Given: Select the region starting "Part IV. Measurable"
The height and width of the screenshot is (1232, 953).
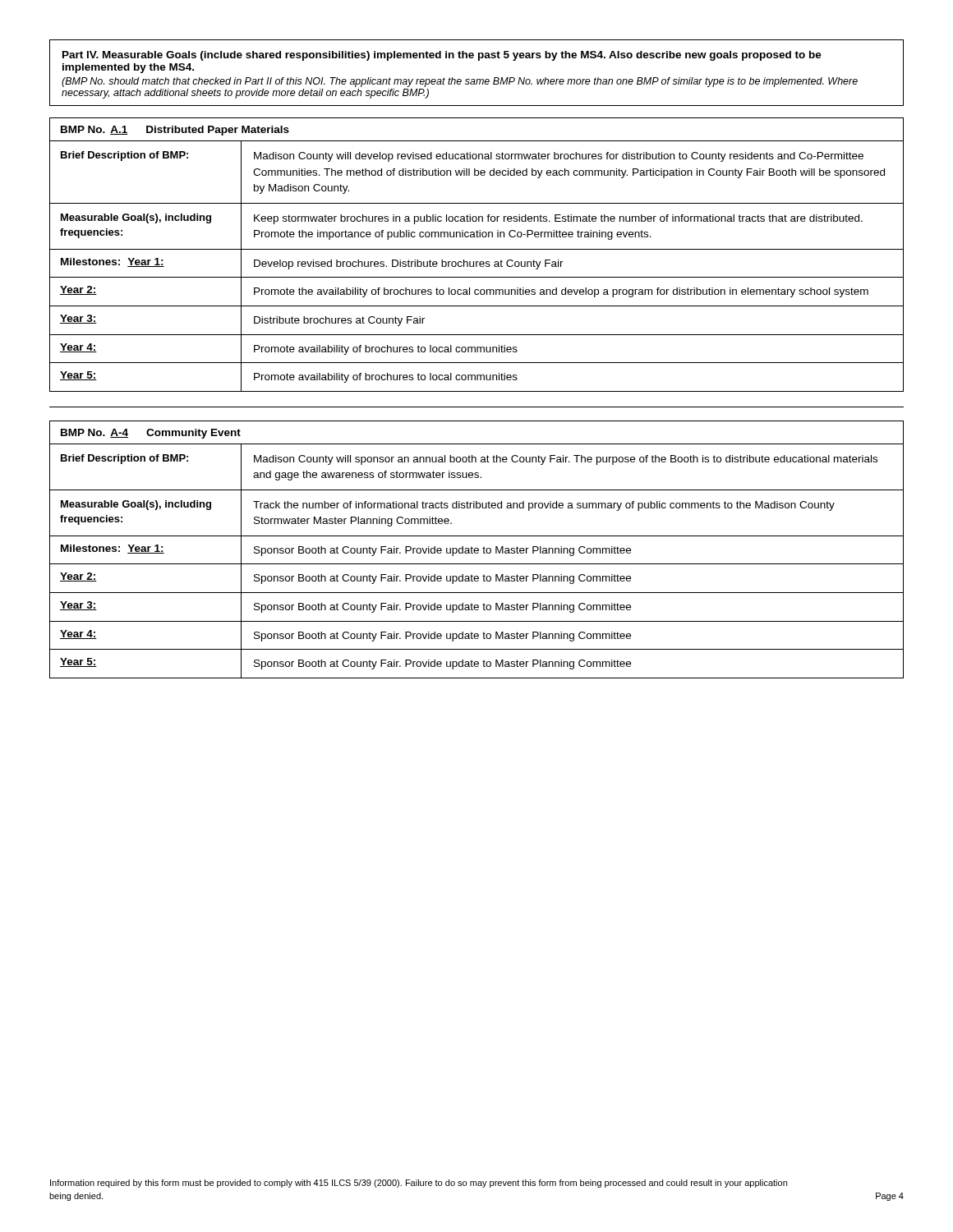Looking at the screenshot, I should pyautogui.click(x=476, y=73).
